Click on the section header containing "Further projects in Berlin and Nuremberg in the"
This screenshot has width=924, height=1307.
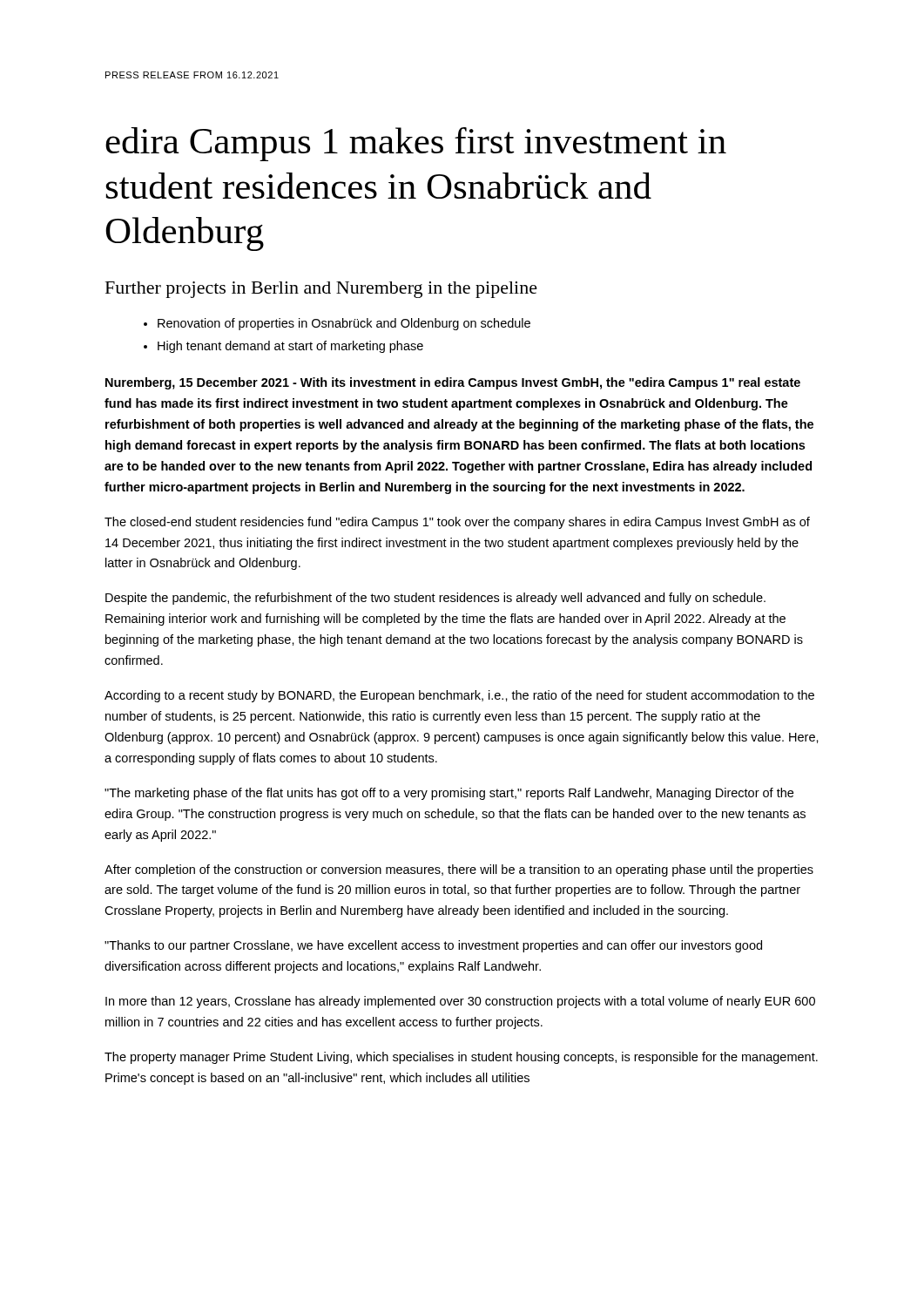(x=321, y=287)
